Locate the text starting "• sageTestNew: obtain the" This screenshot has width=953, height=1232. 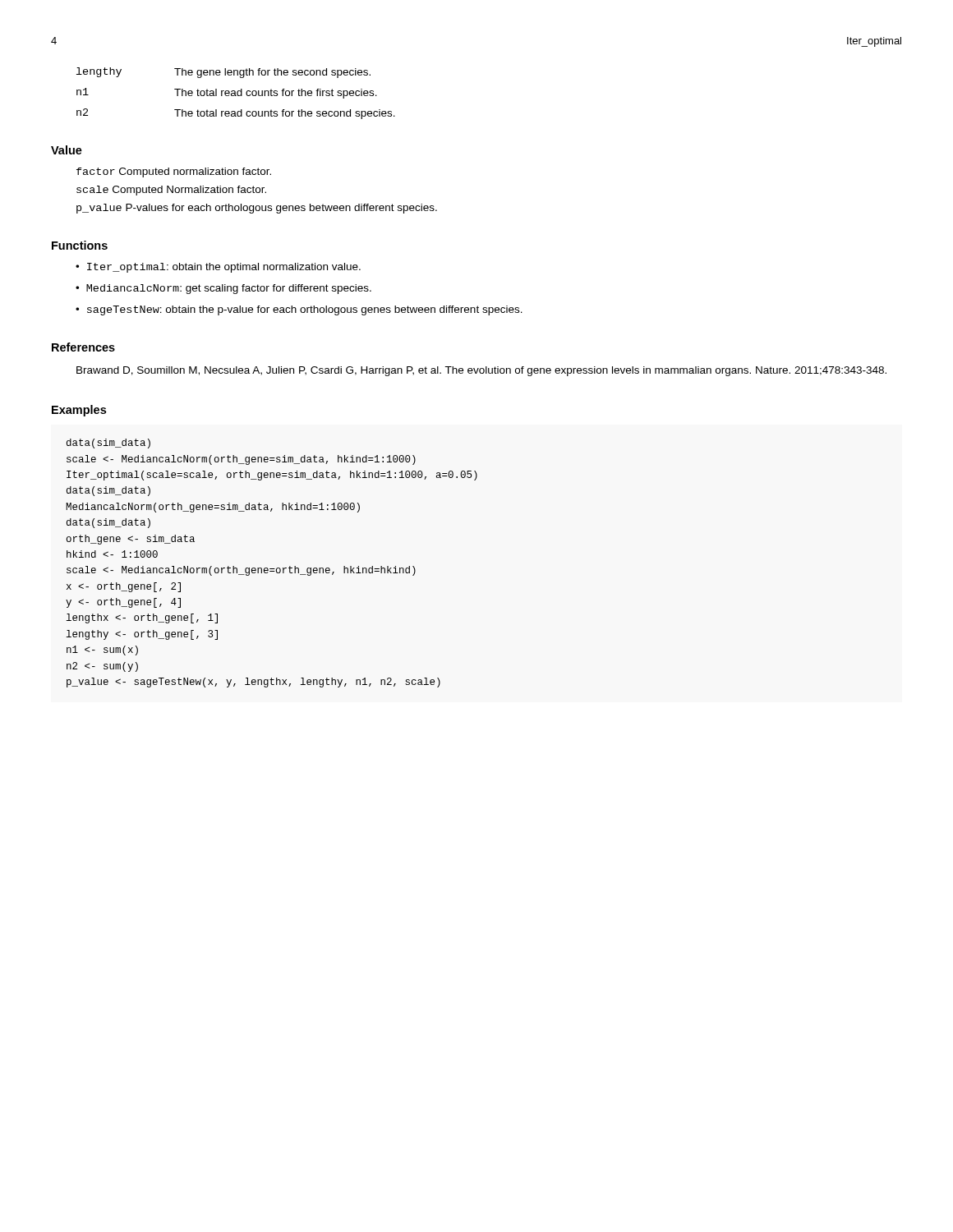(x=299, y=310)
